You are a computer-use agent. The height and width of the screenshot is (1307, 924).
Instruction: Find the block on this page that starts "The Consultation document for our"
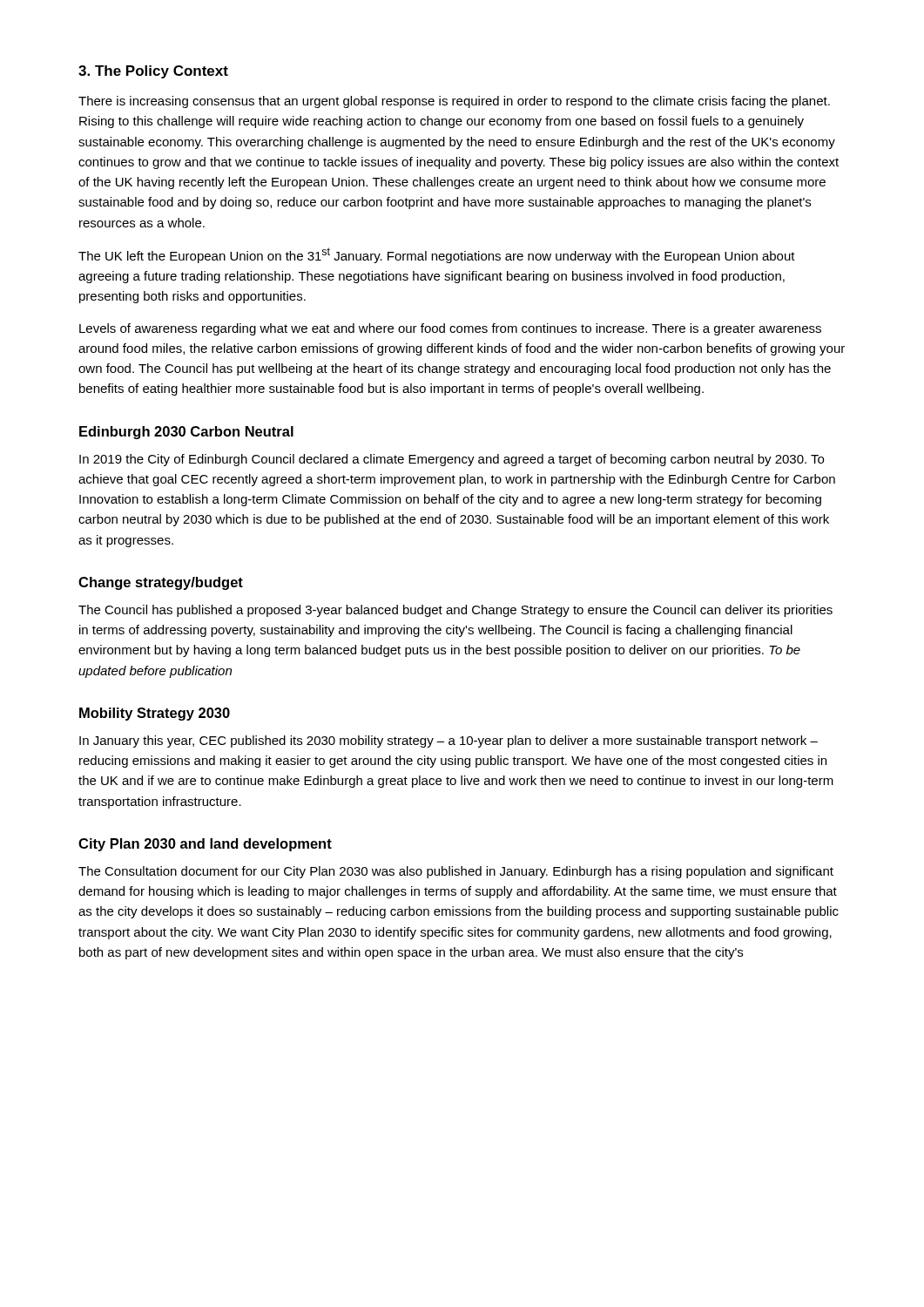[x=458, y=911]
